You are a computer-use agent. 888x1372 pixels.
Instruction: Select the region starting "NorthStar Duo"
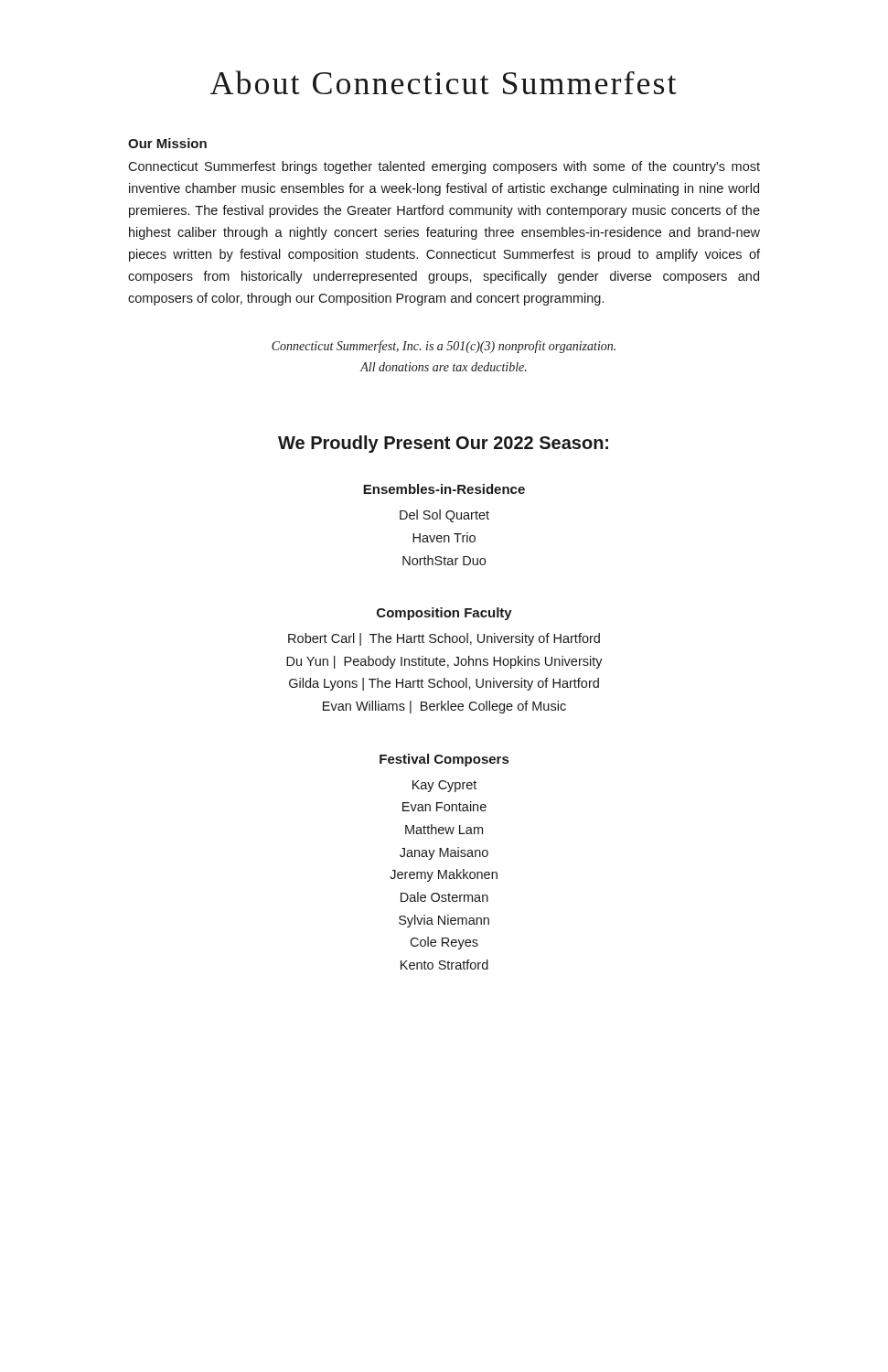pyautogui.click(x=444, y=560)
